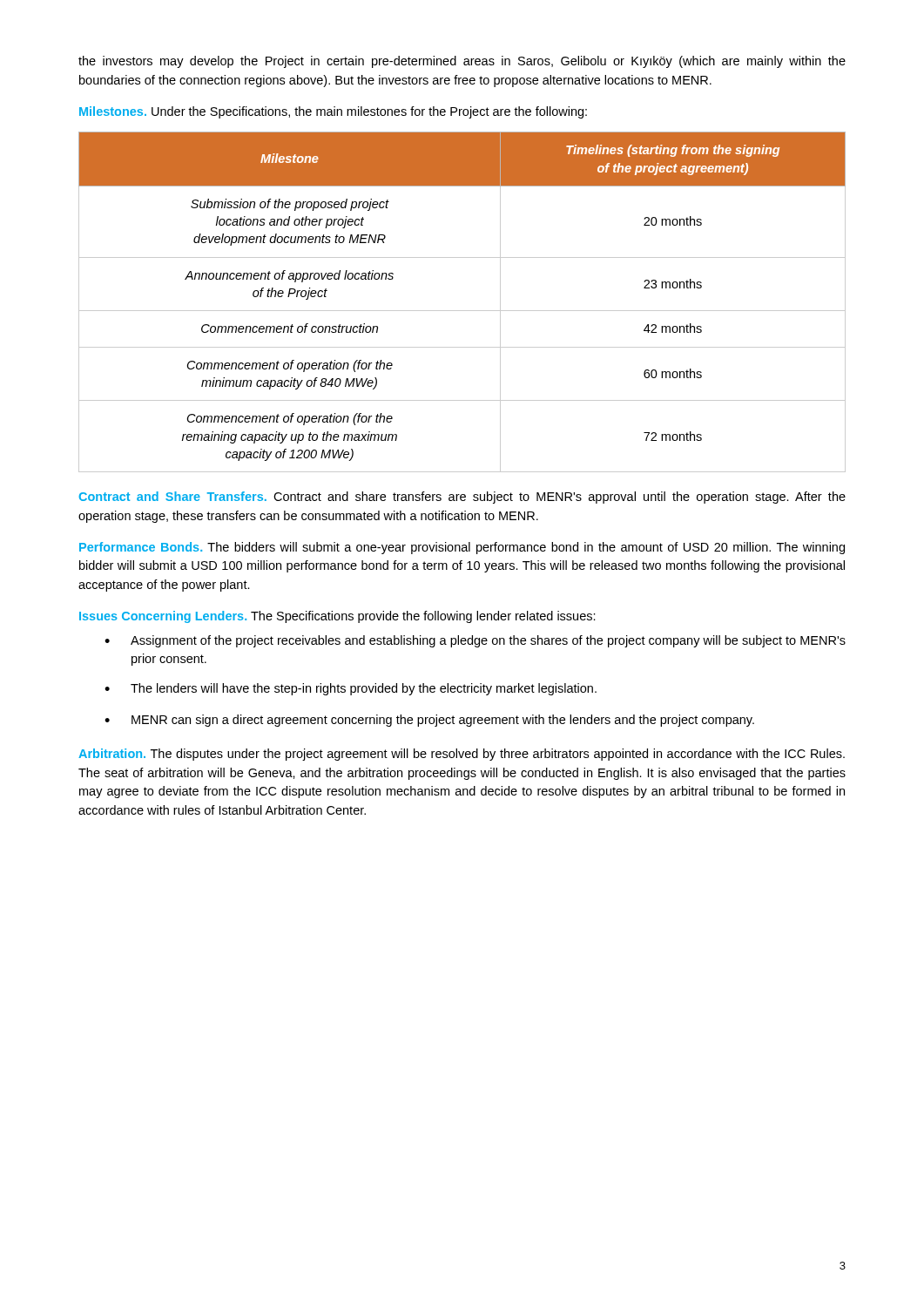924x1307 pixels.
Task: Select the table that reads "72 months"
Action: click(462, 302)
